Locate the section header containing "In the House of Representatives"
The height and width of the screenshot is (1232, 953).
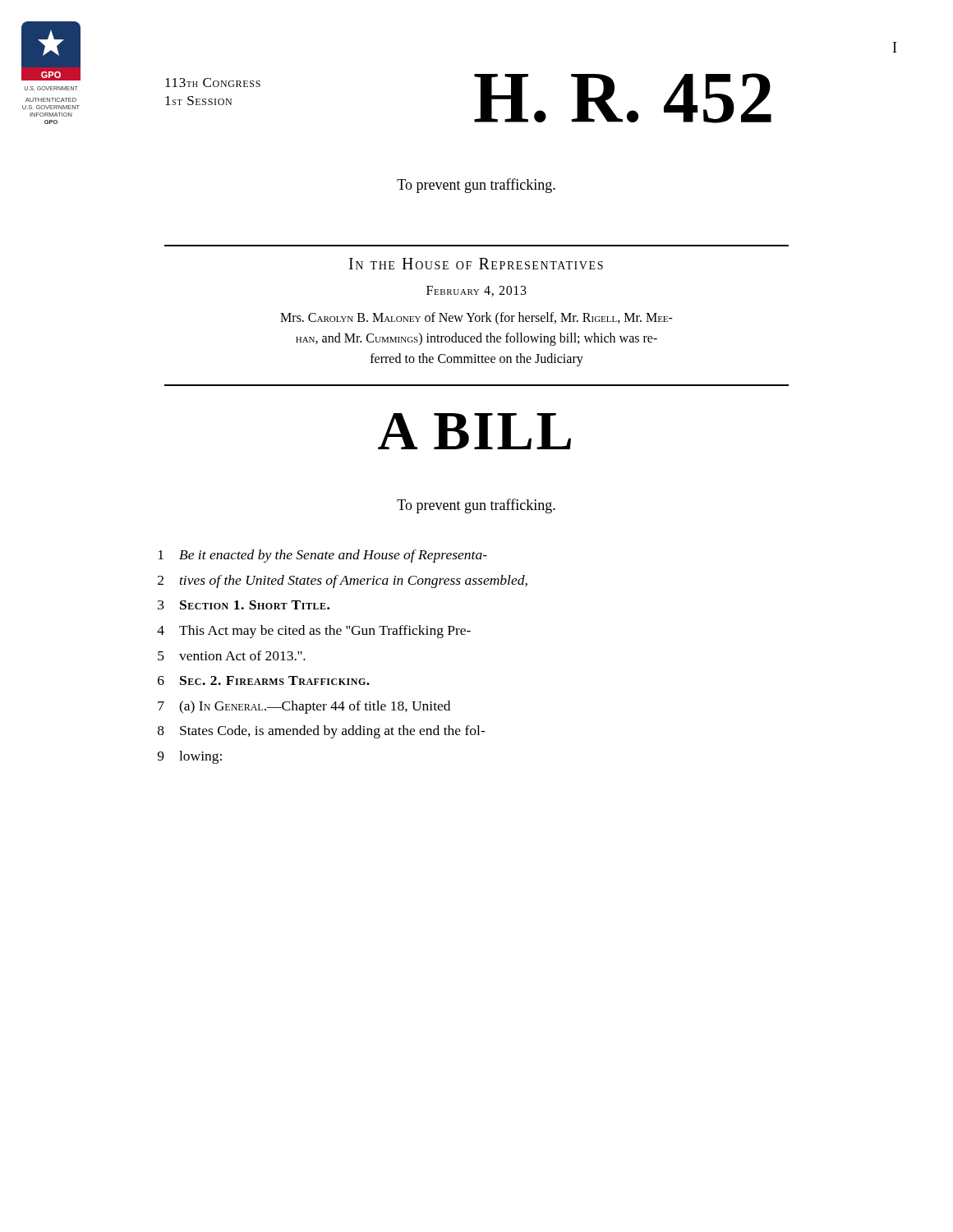(x=476, y=264)
